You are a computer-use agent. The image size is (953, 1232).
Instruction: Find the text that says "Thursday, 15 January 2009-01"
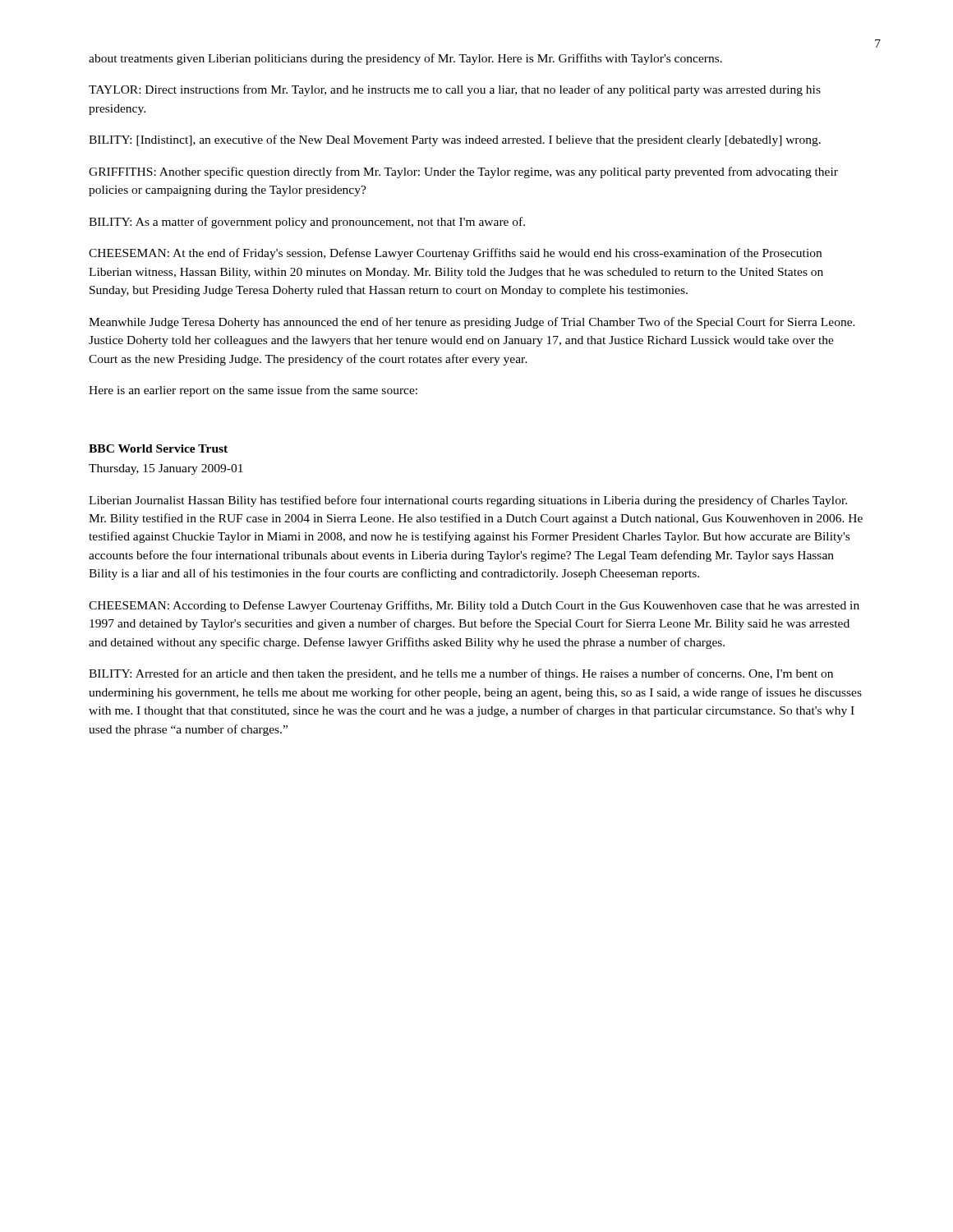pyautogui.click(x=166, y=468)
